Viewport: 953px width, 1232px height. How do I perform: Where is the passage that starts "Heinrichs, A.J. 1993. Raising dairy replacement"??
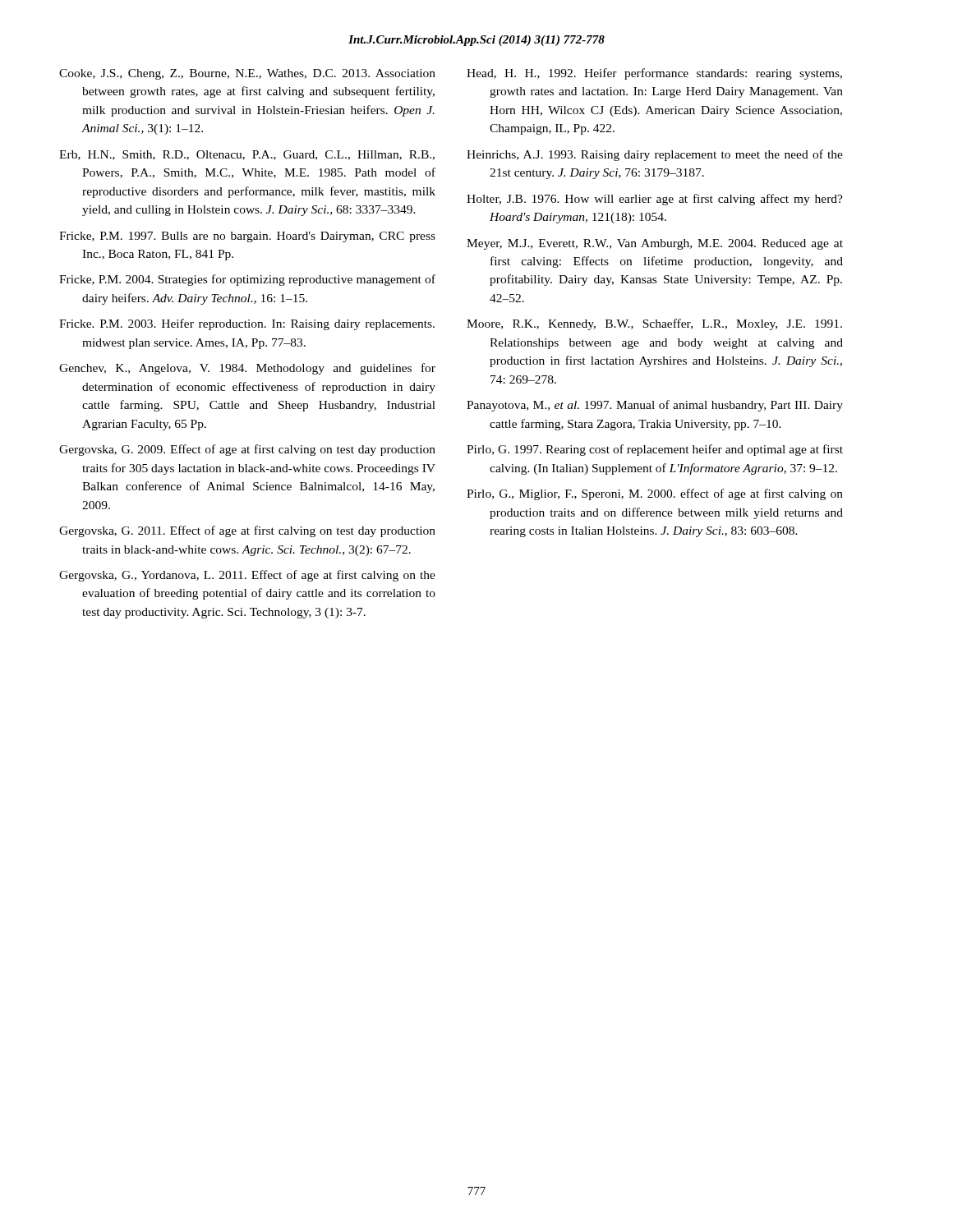coord(655,163)
